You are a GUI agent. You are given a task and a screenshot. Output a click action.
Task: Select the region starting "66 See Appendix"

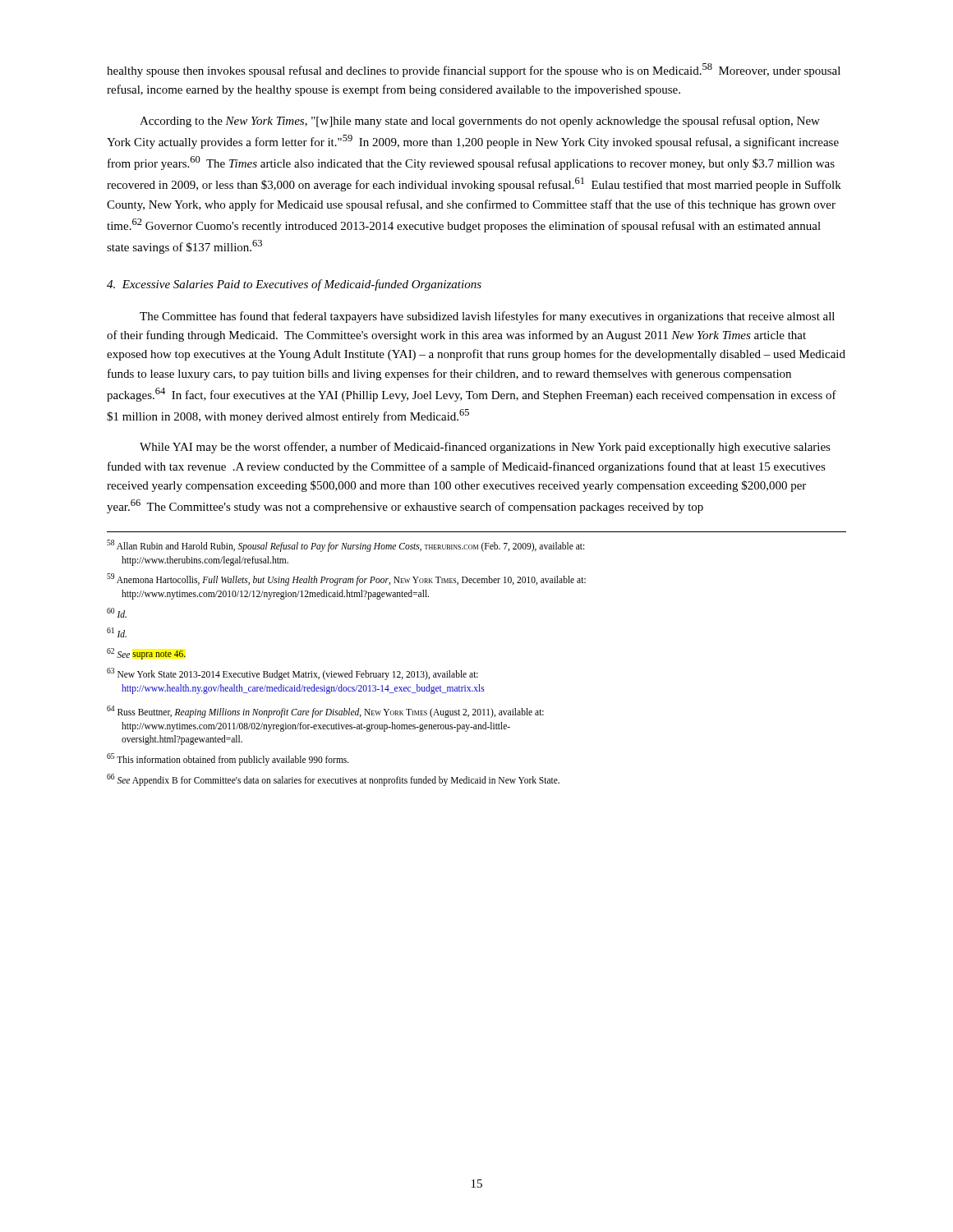[x=476, y=779]
